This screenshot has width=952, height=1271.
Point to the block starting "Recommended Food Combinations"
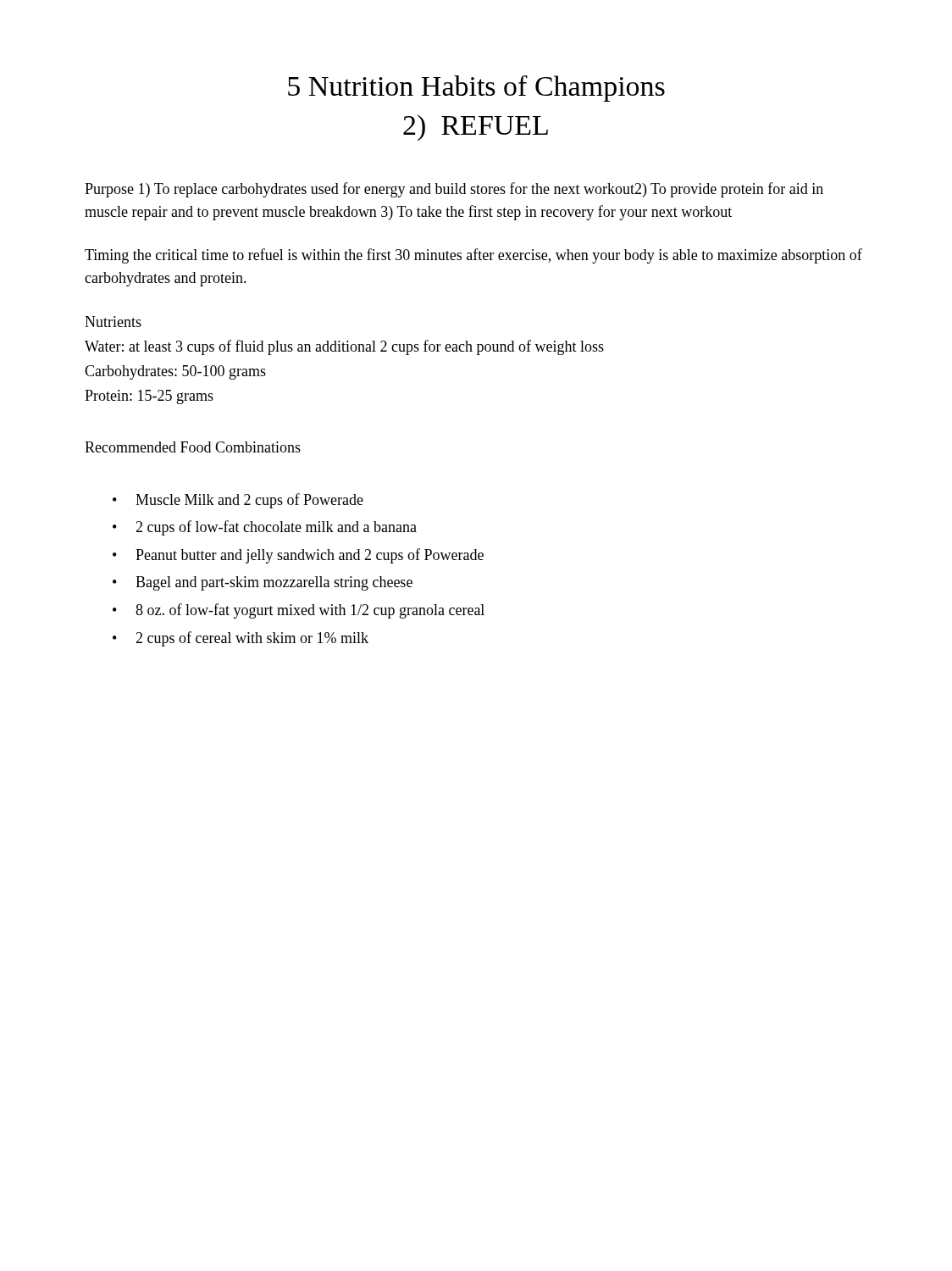(193, 447)
